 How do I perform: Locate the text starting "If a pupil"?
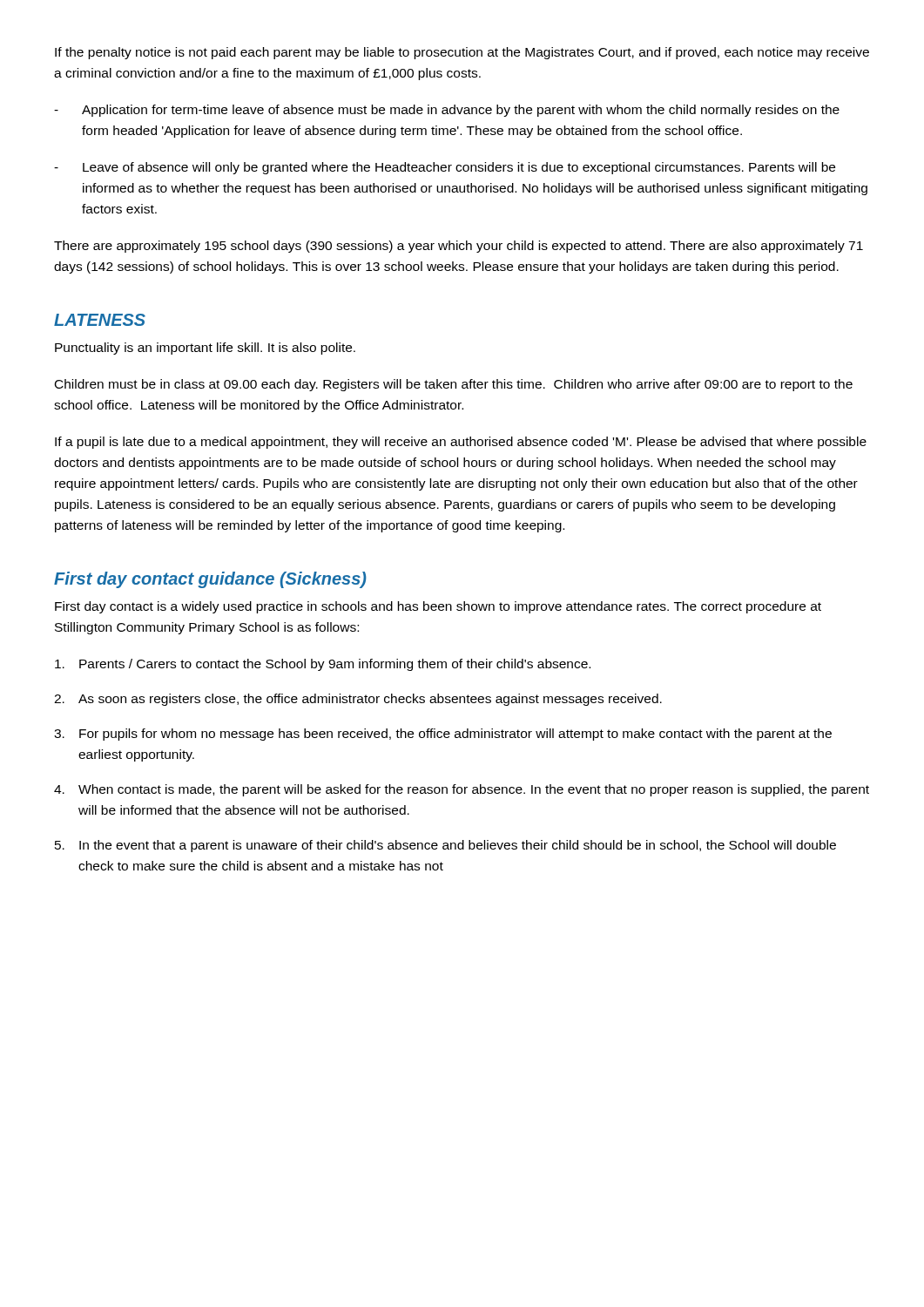(460, 483)
